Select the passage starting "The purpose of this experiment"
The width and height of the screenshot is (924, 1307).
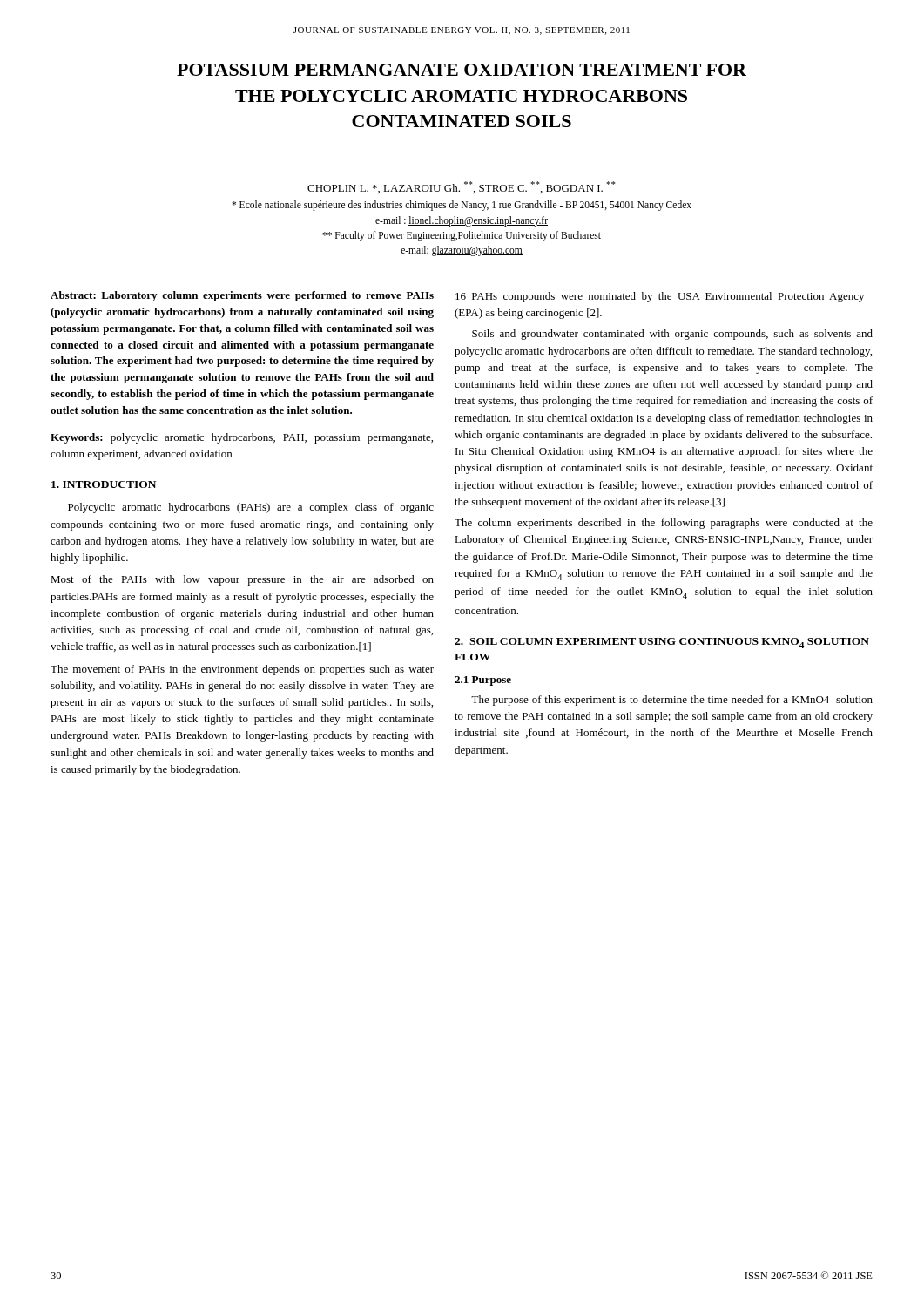coord(664,724)
